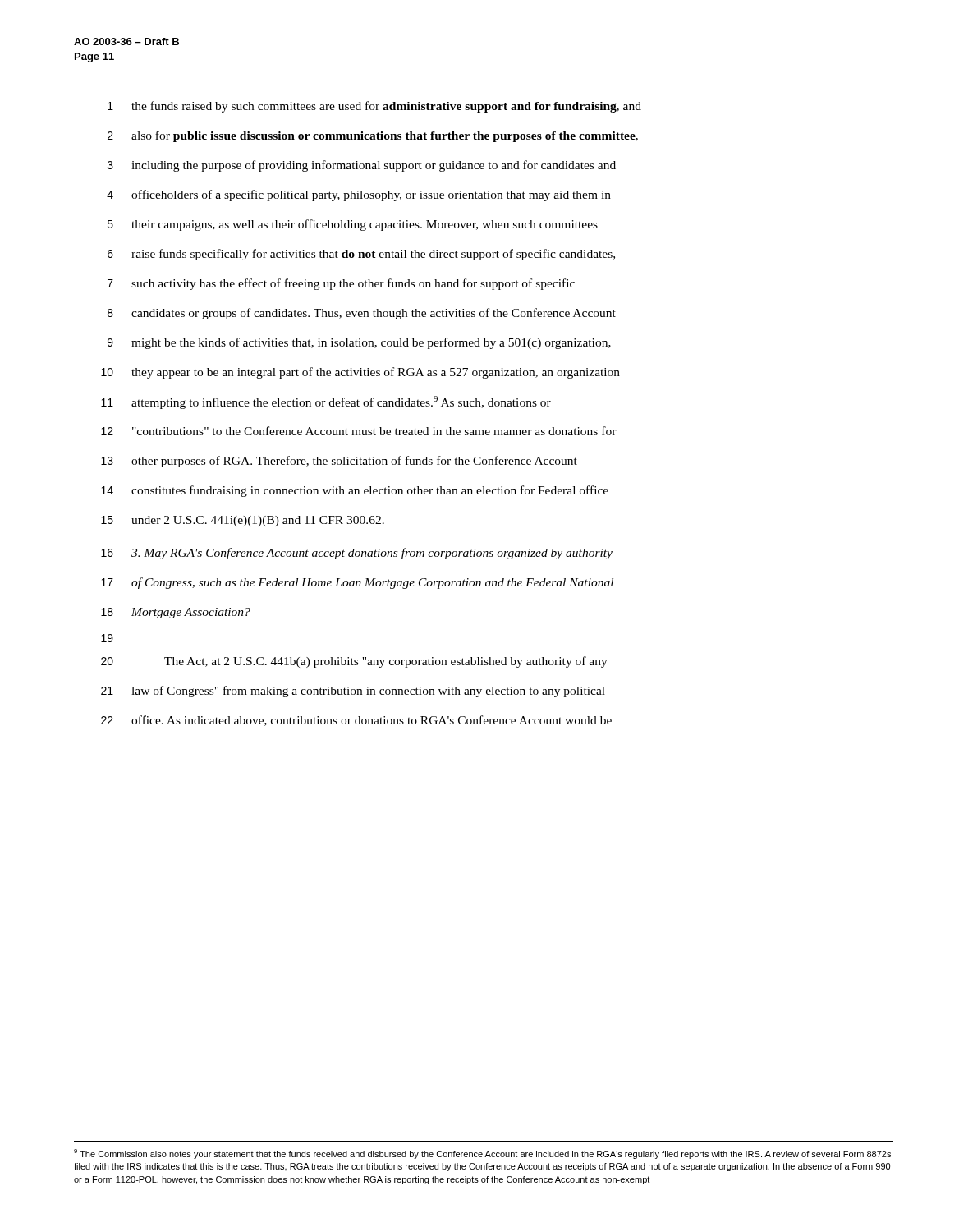Point to the block beginning "14 constitutes fundraising in connection with an"

tap(484, 487)
